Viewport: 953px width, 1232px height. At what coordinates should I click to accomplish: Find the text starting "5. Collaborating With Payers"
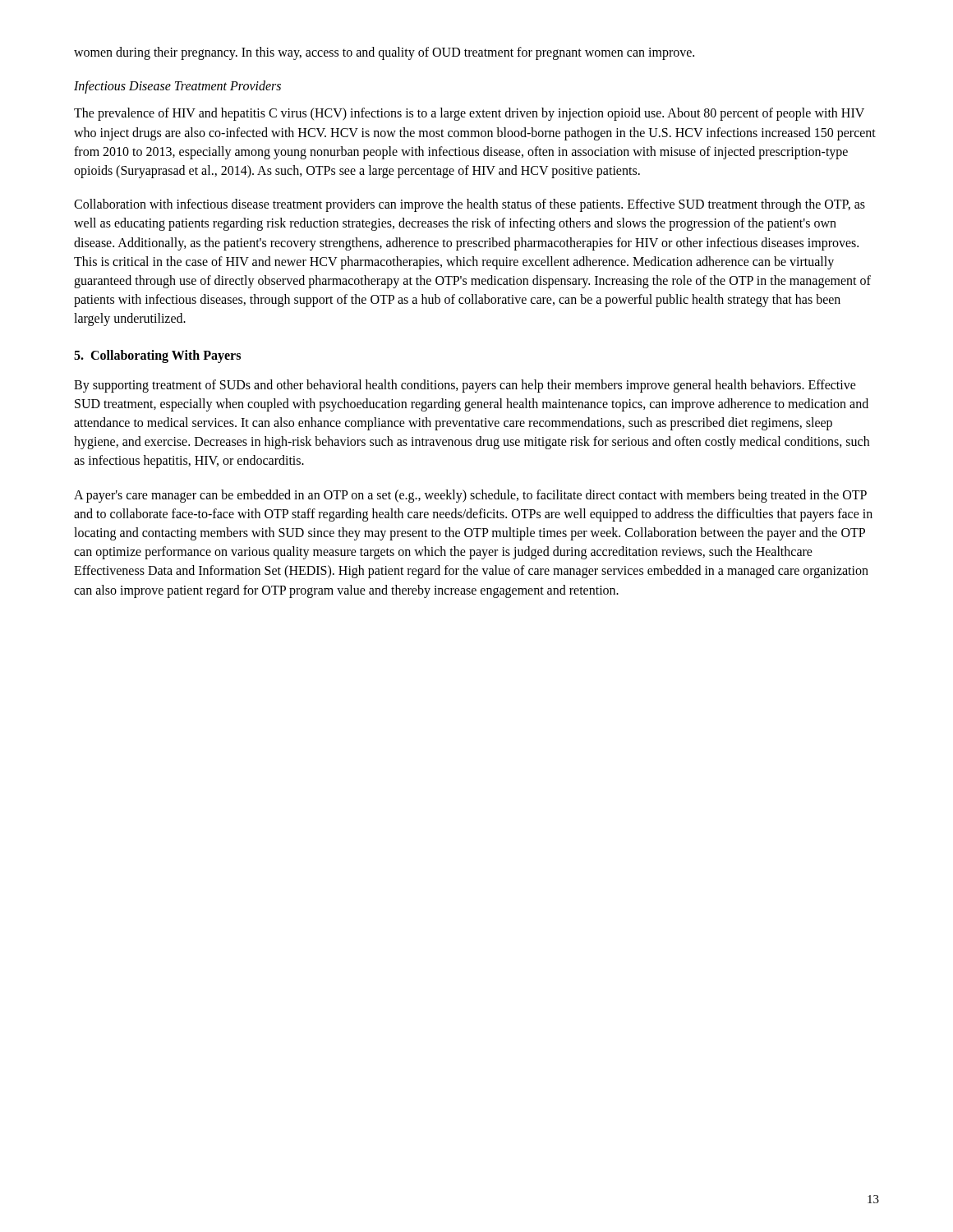(x=157, y=356)
